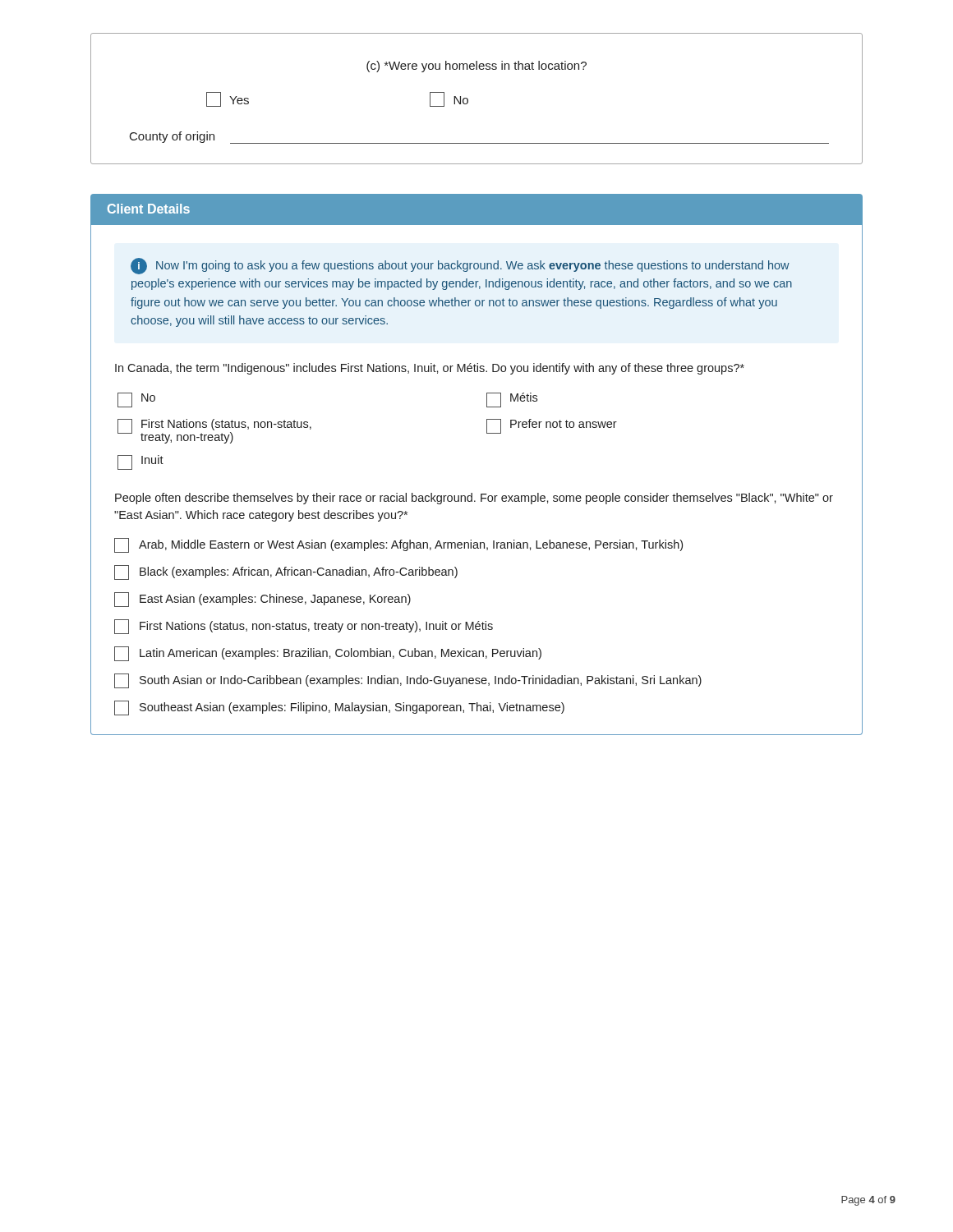
Task: Find the block on this page that starts "Southeast Asian (examples:"
Action: 340,708
